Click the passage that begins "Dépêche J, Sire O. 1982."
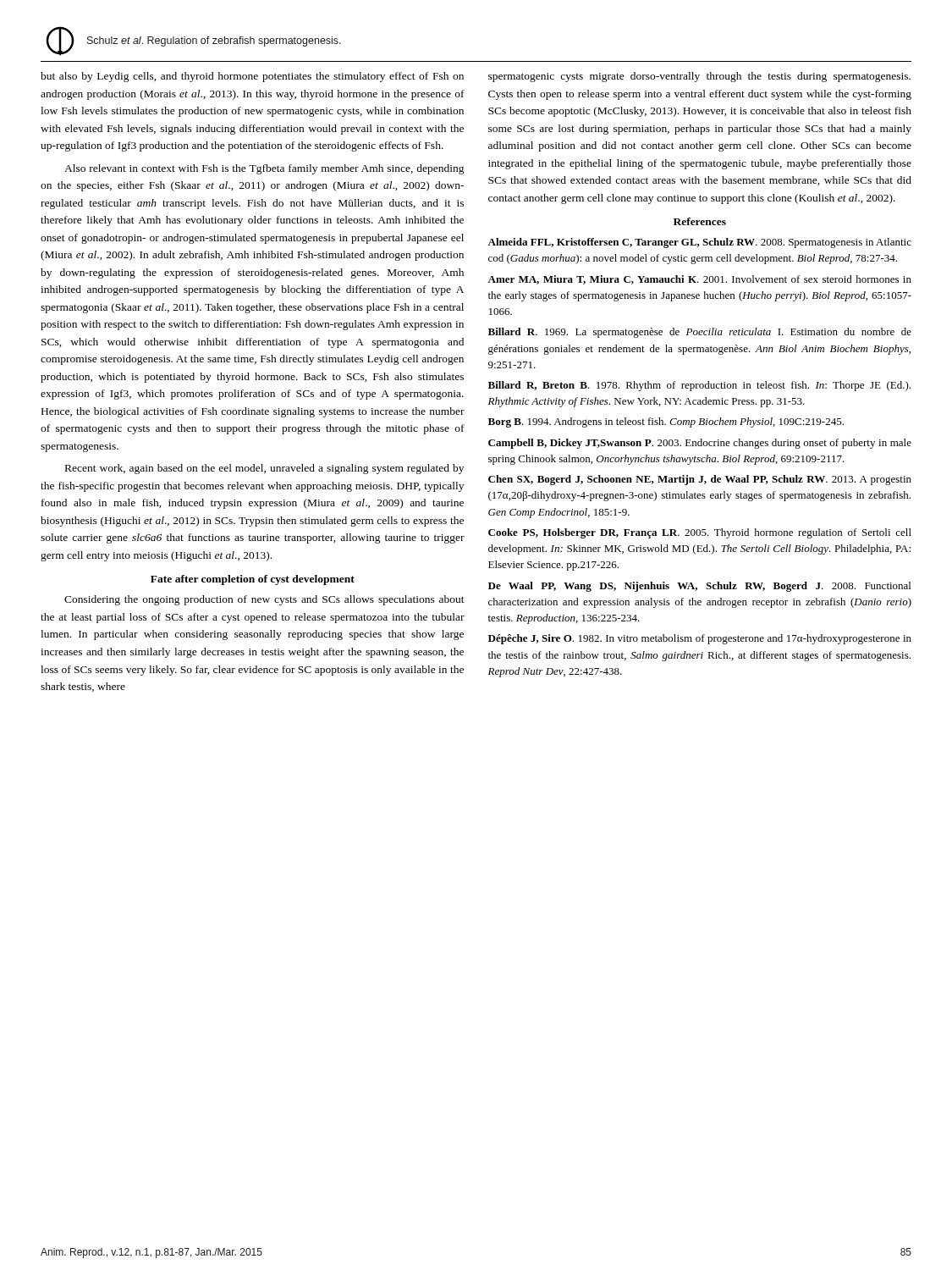 (x=700, y=654)
